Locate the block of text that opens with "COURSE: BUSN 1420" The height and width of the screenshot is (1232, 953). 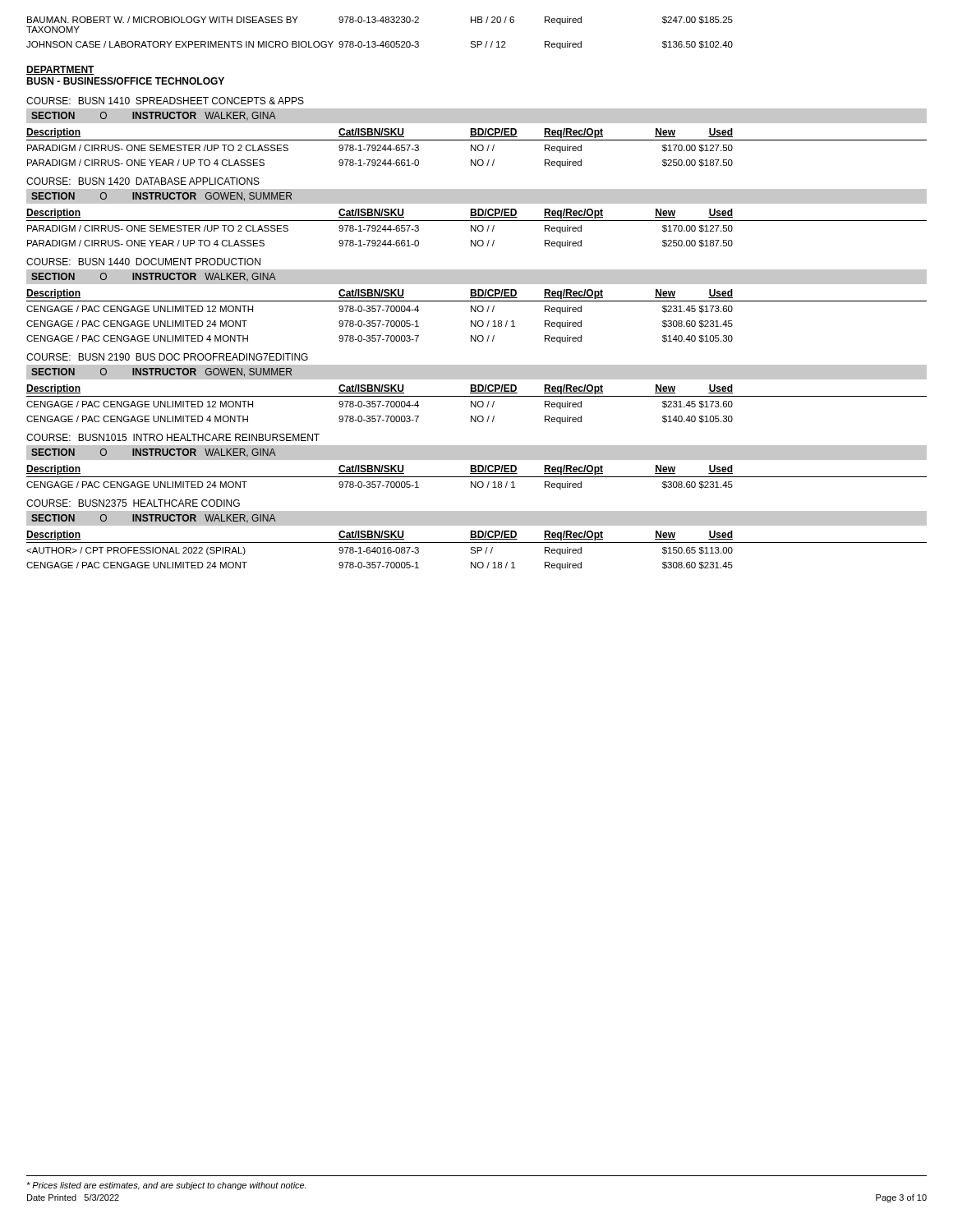click(143, 182)
